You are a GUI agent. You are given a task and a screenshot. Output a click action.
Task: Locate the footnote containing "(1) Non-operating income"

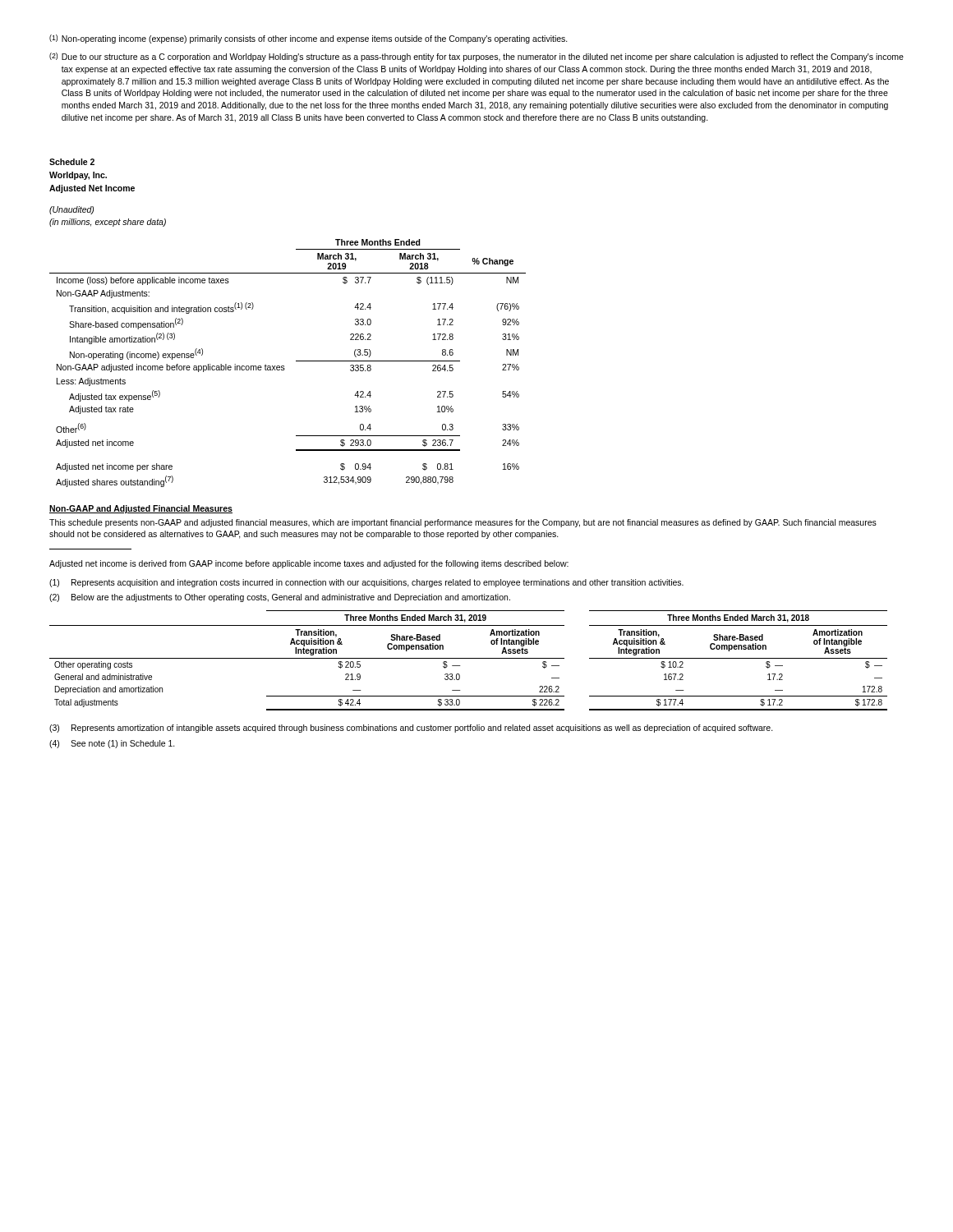click(309, 40)
